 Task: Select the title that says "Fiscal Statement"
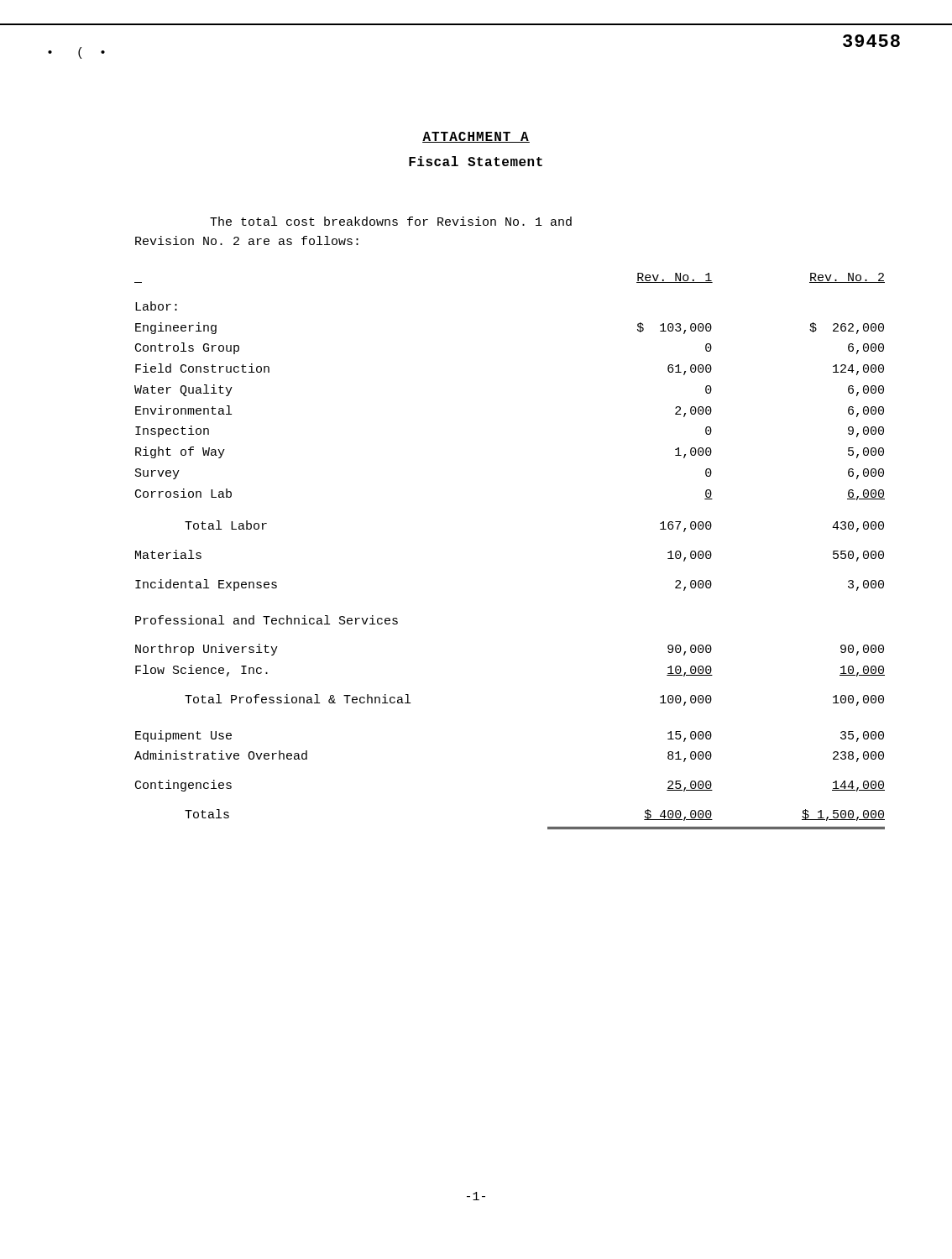click(x=476, y=163)
